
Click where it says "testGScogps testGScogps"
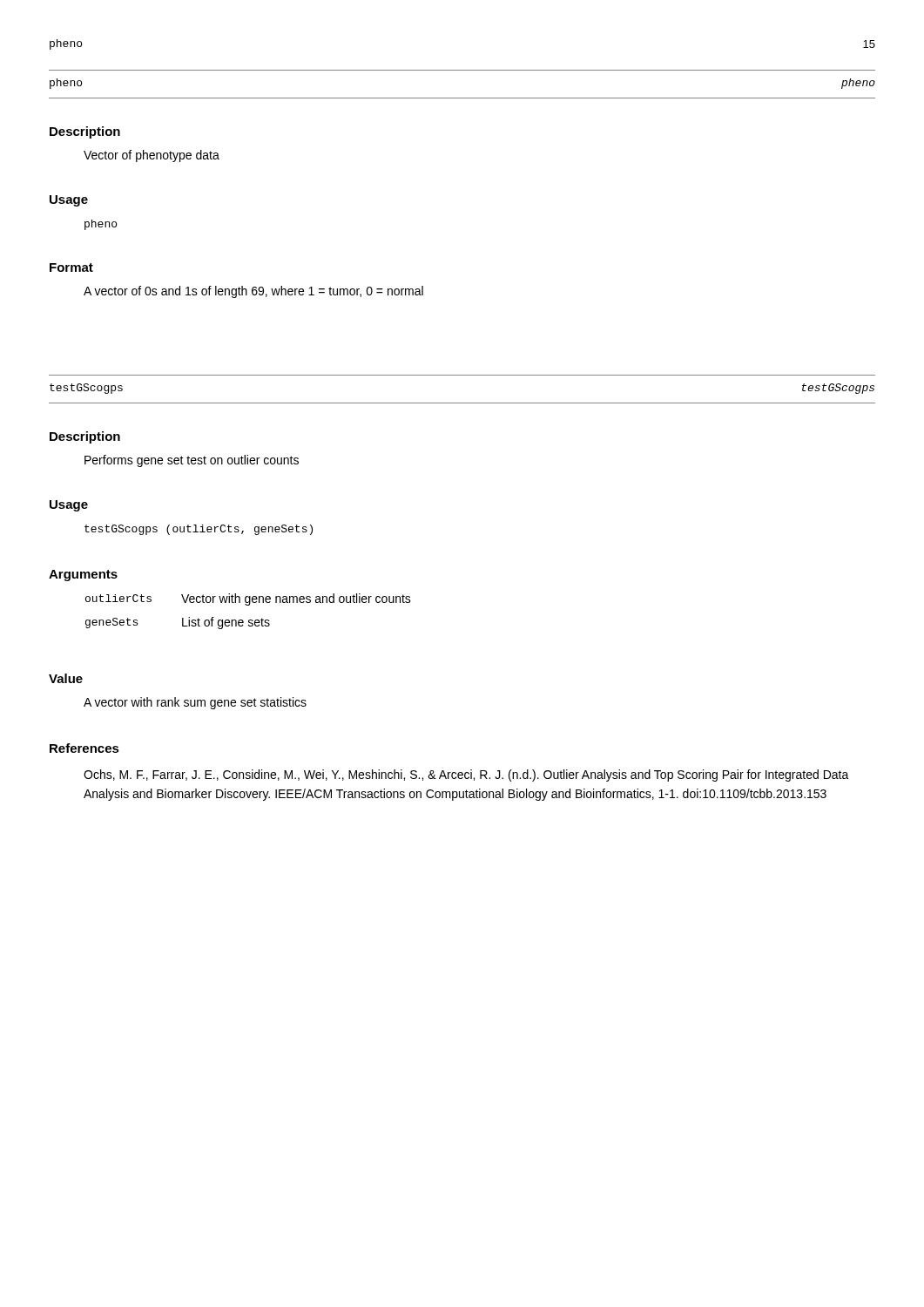point(82,388)
